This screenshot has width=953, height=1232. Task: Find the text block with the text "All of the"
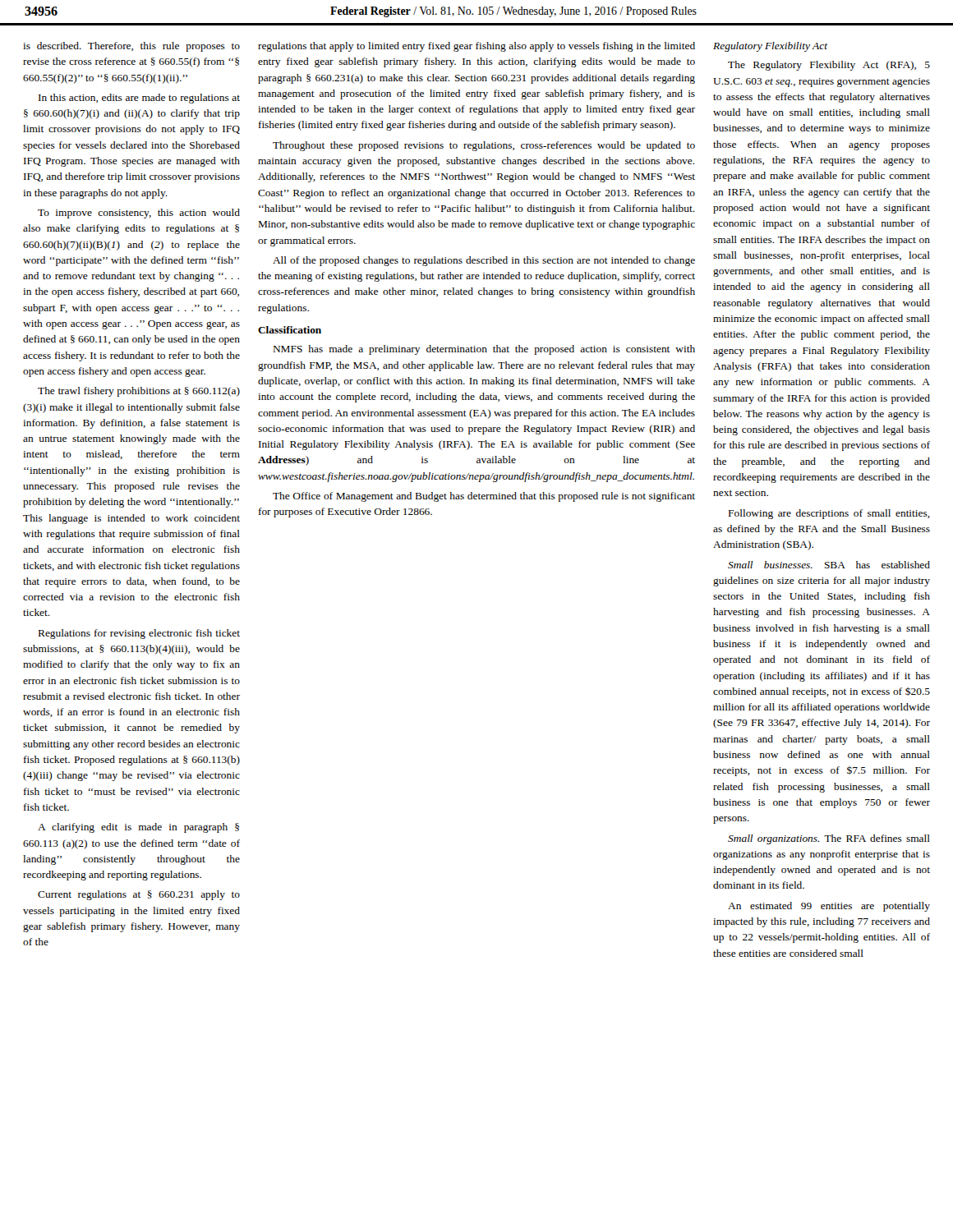476,284
